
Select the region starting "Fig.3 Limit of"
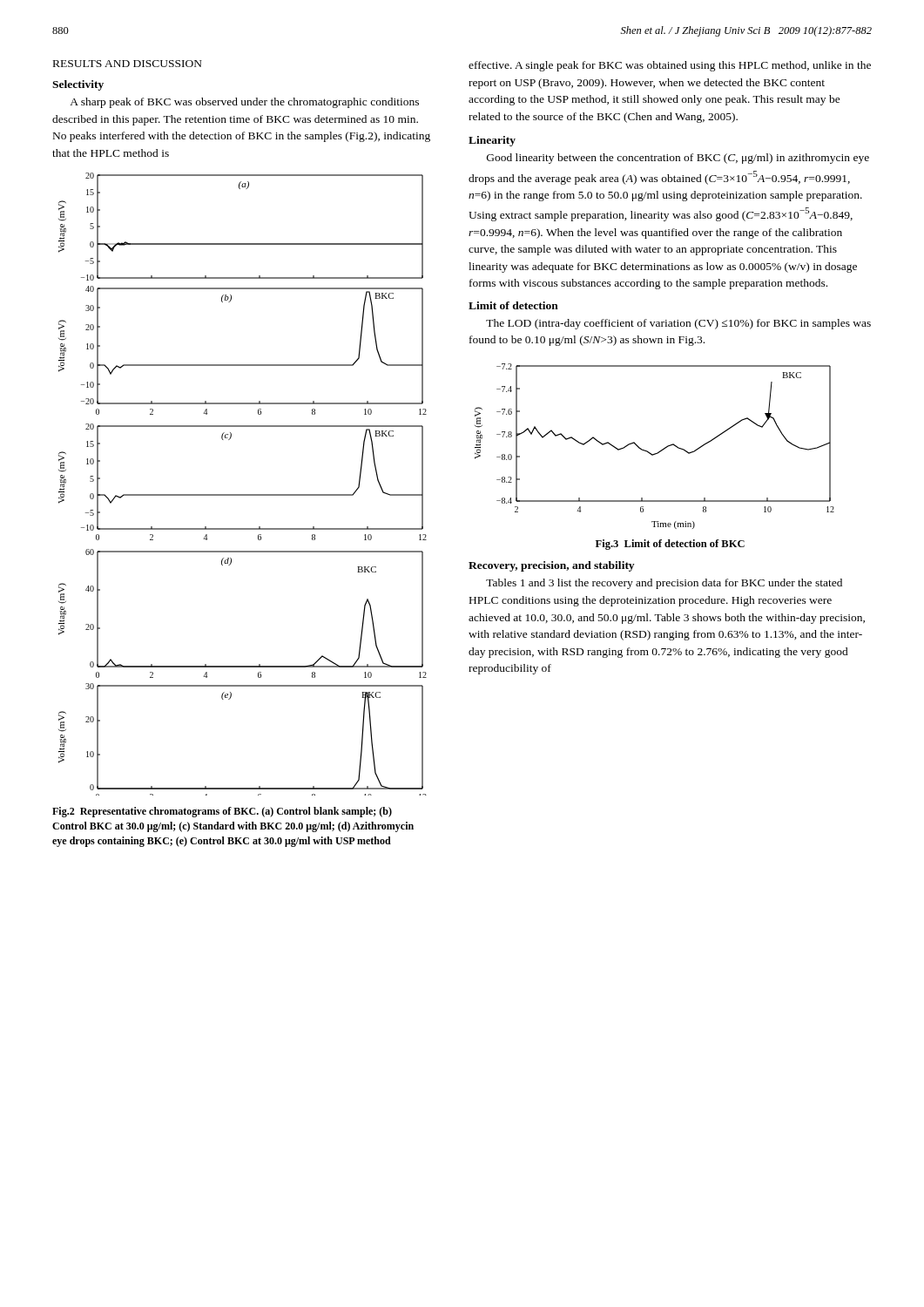670,544
